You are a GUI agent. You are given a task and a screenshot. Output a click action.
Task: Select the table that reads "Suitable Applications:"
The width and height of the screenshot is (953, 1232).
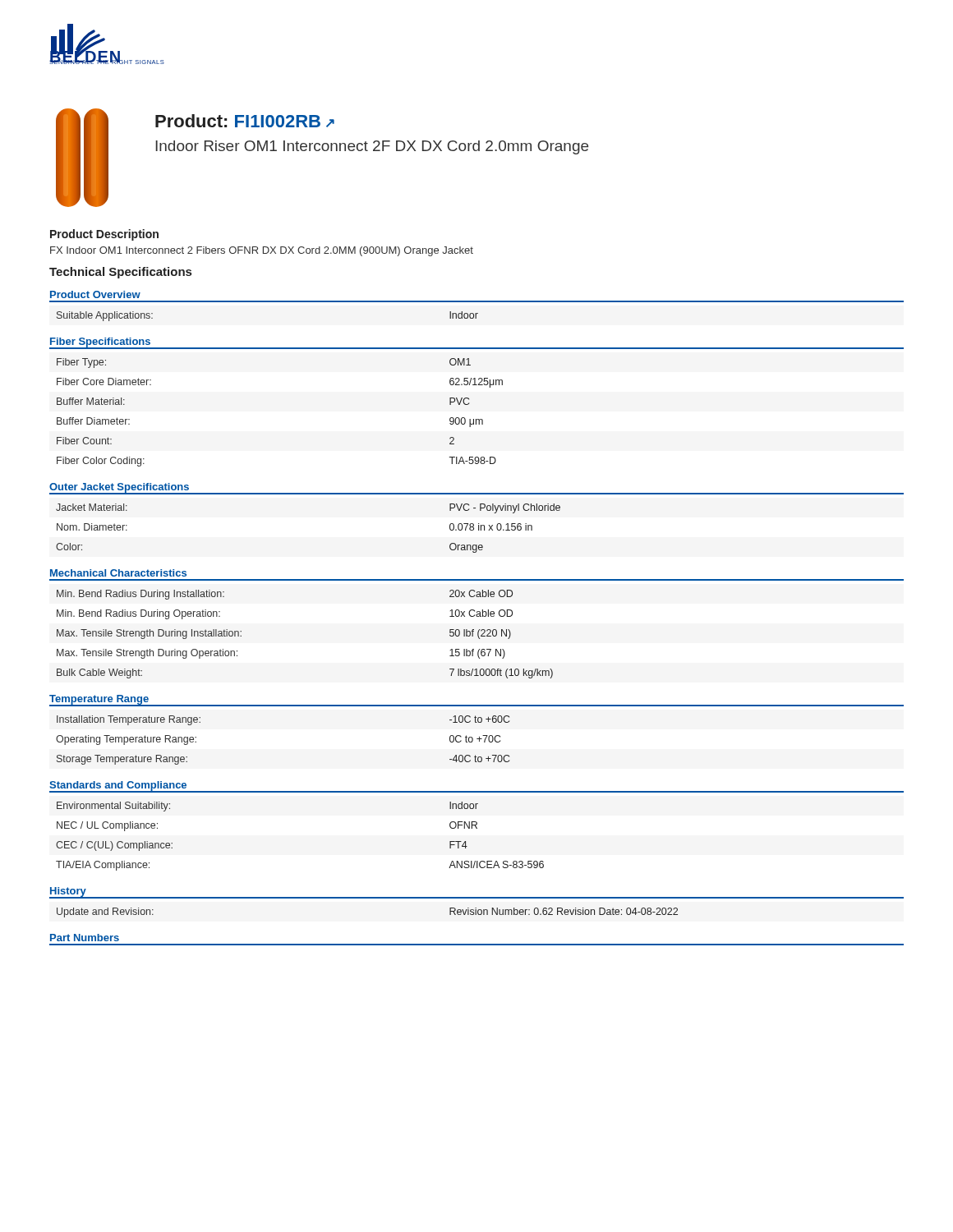click(476, 315)
